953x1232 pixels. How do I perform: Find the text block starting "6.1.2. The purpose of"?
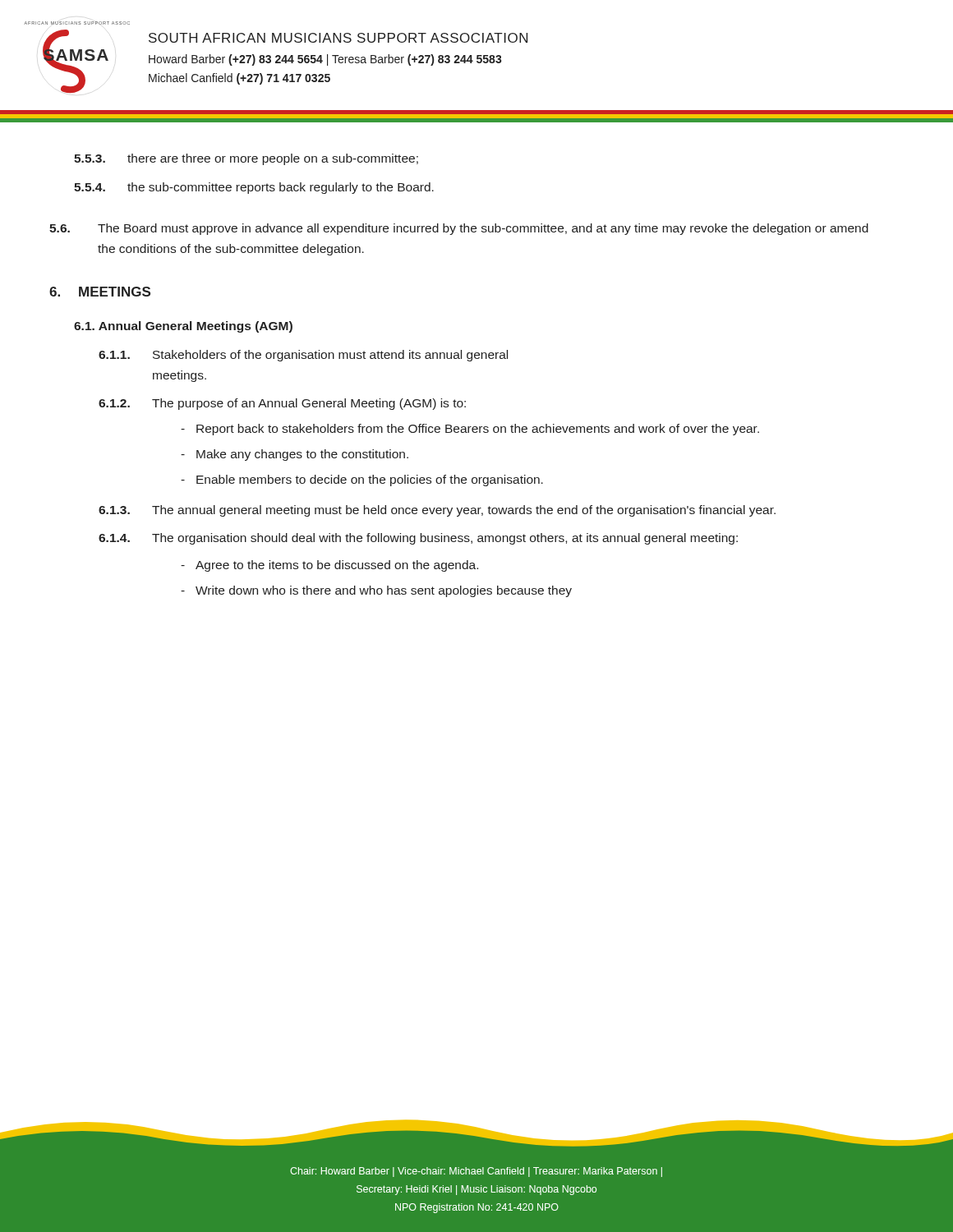[x=283, y=404]
